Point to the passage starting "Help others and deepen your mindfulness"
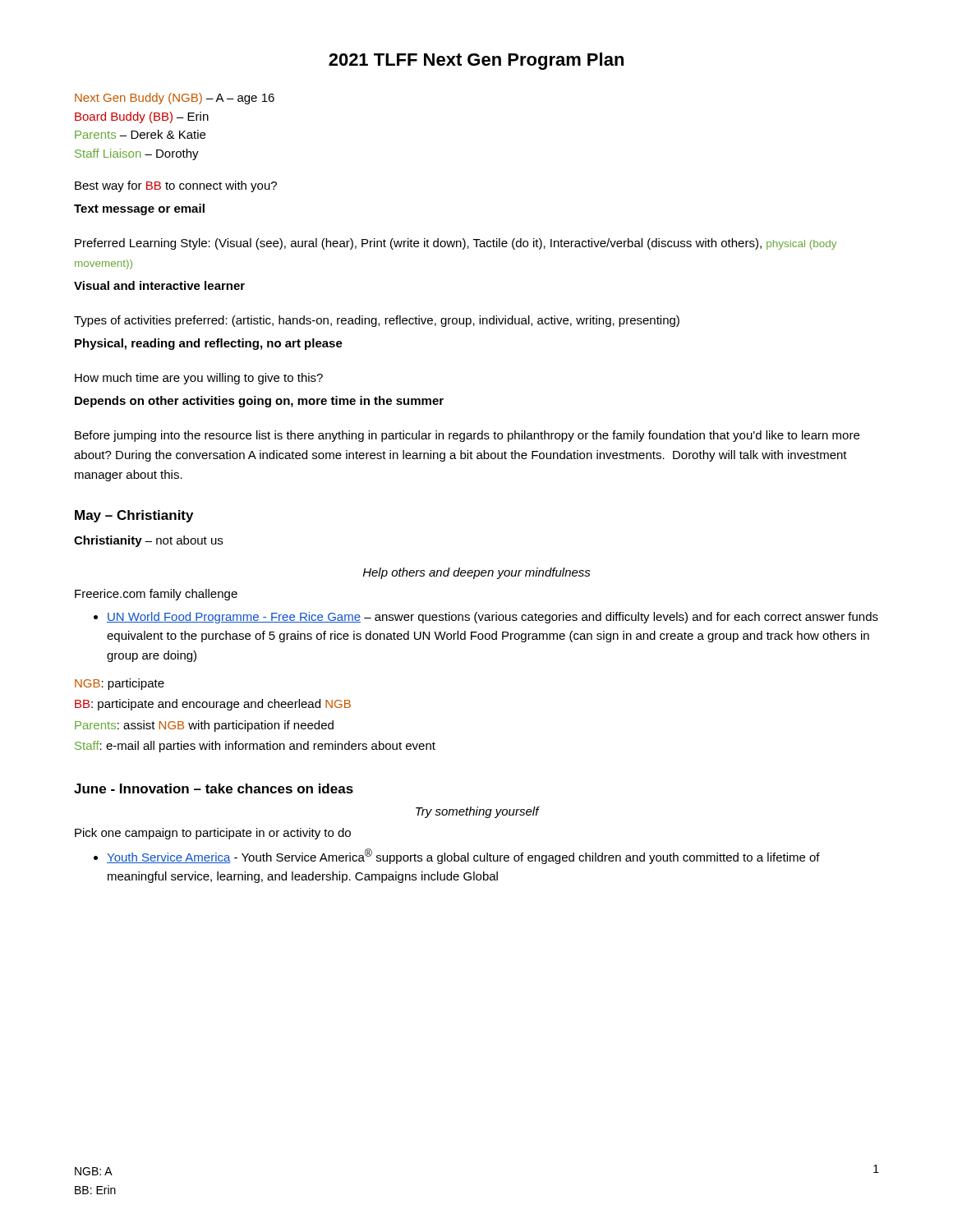The width and height of the screenshot is (953, 1232). 476,572
